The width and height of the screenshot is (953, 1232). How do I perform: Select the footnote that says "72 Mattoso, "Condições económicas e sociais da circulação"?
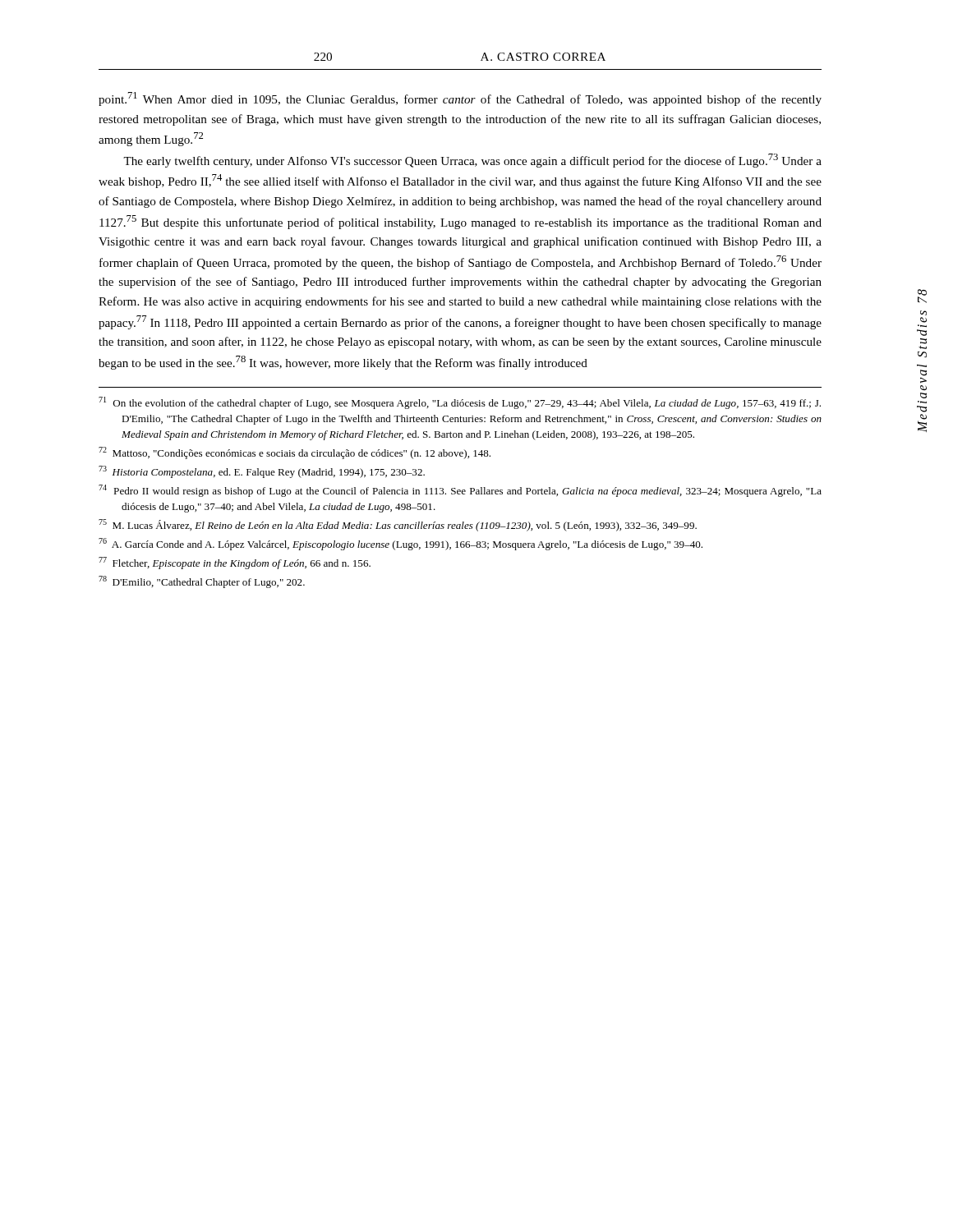[x=295, y=453]
